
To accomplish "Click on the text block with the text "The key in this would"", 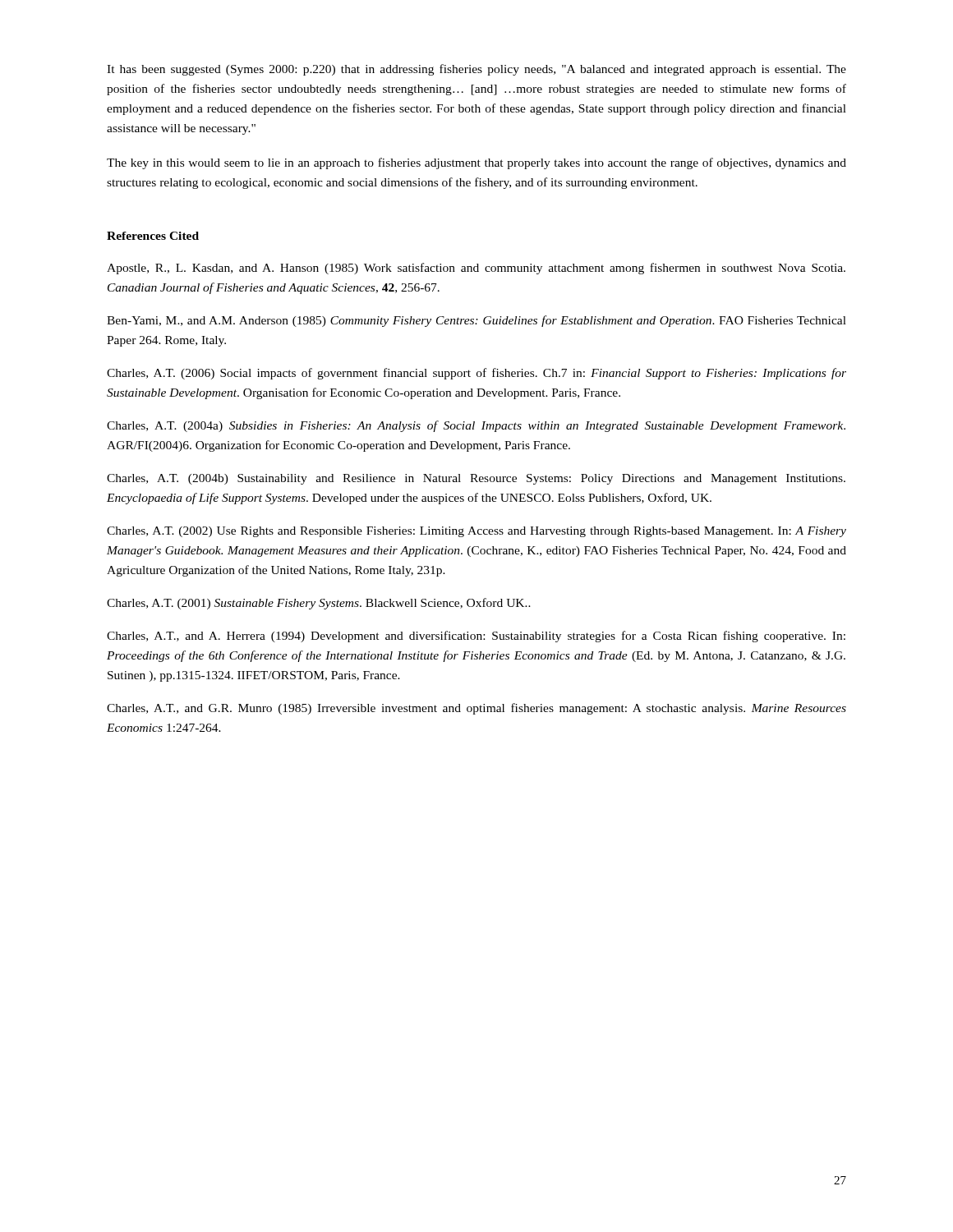I will [x=476, y=172].
